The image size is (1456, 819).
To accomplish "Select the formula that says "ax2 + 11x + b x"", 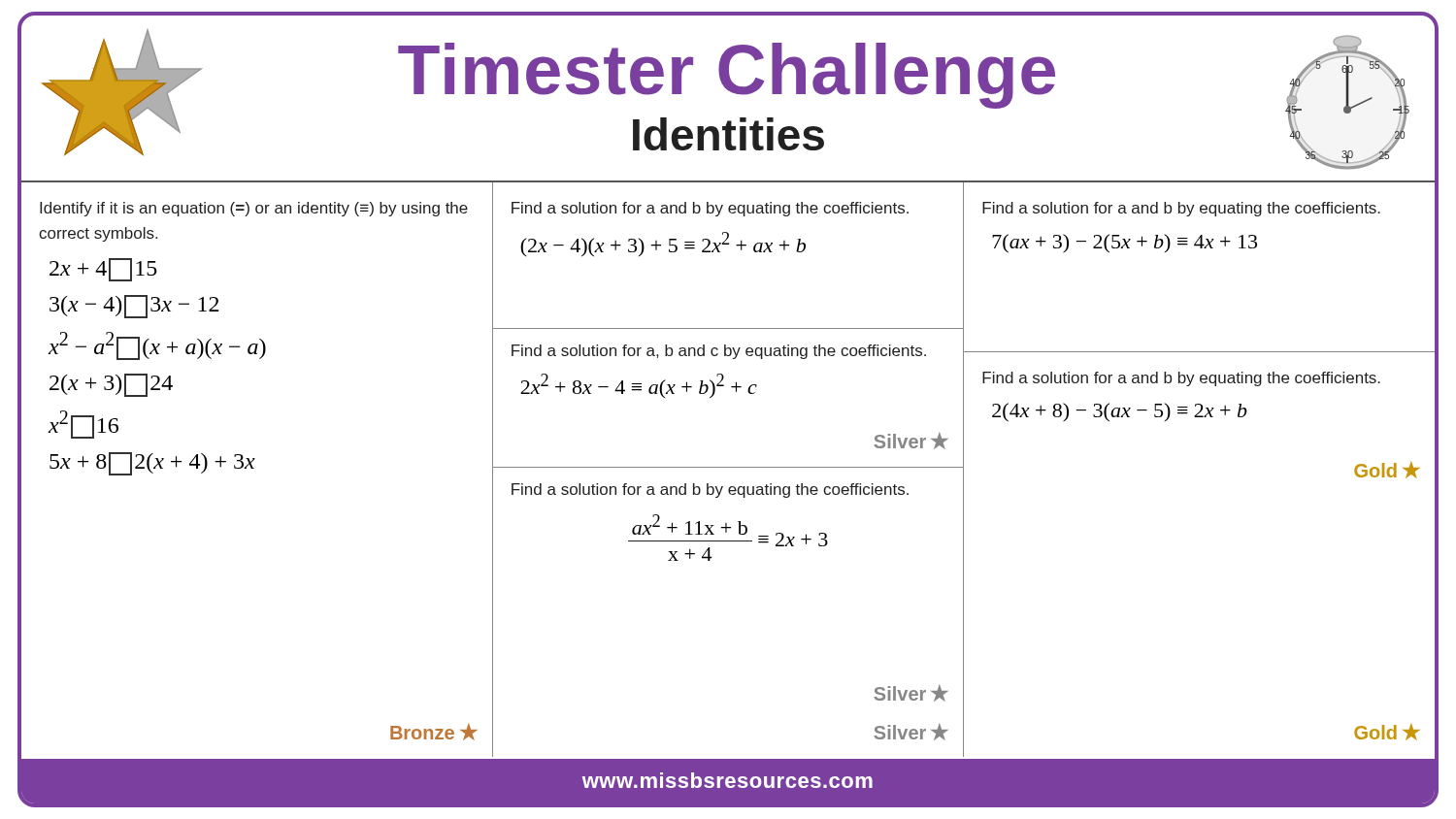I will tap(728, 539).
